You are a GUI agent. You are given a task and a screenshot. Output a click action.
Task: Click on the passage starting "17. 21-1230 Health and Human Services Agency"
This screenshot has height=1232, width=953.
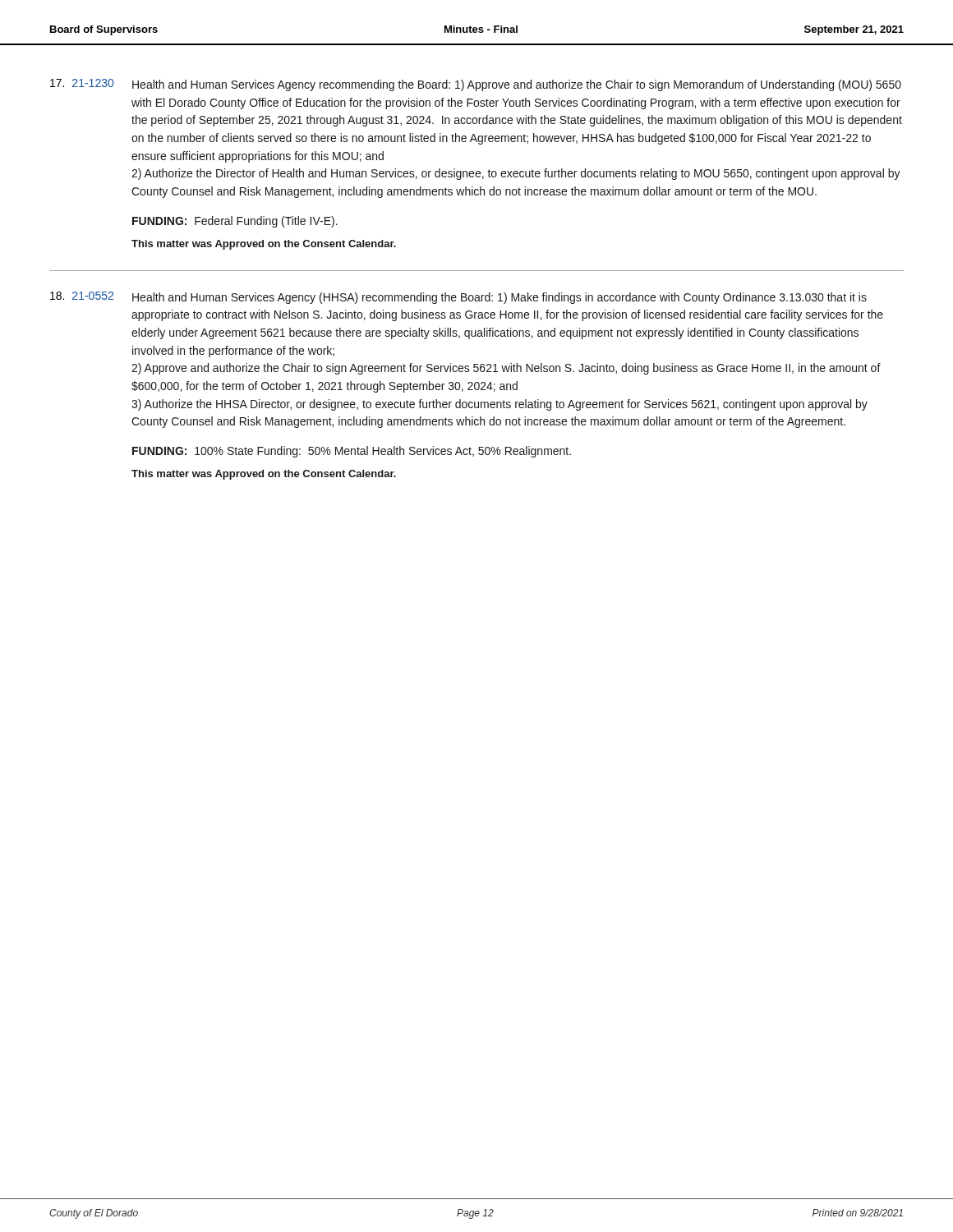(476, 164)
